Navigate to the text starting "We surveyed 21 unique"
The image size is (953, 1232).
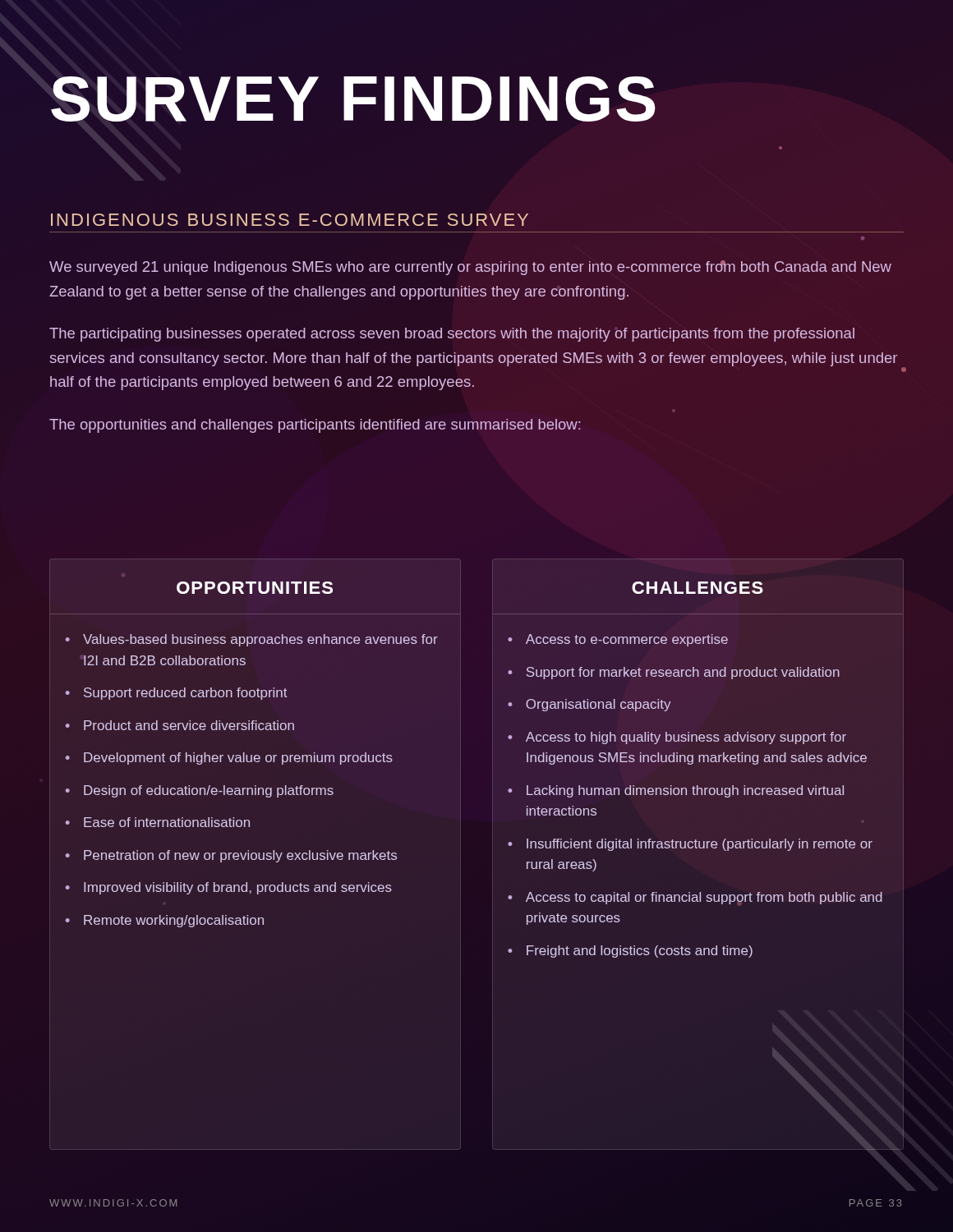coord(476,346)
